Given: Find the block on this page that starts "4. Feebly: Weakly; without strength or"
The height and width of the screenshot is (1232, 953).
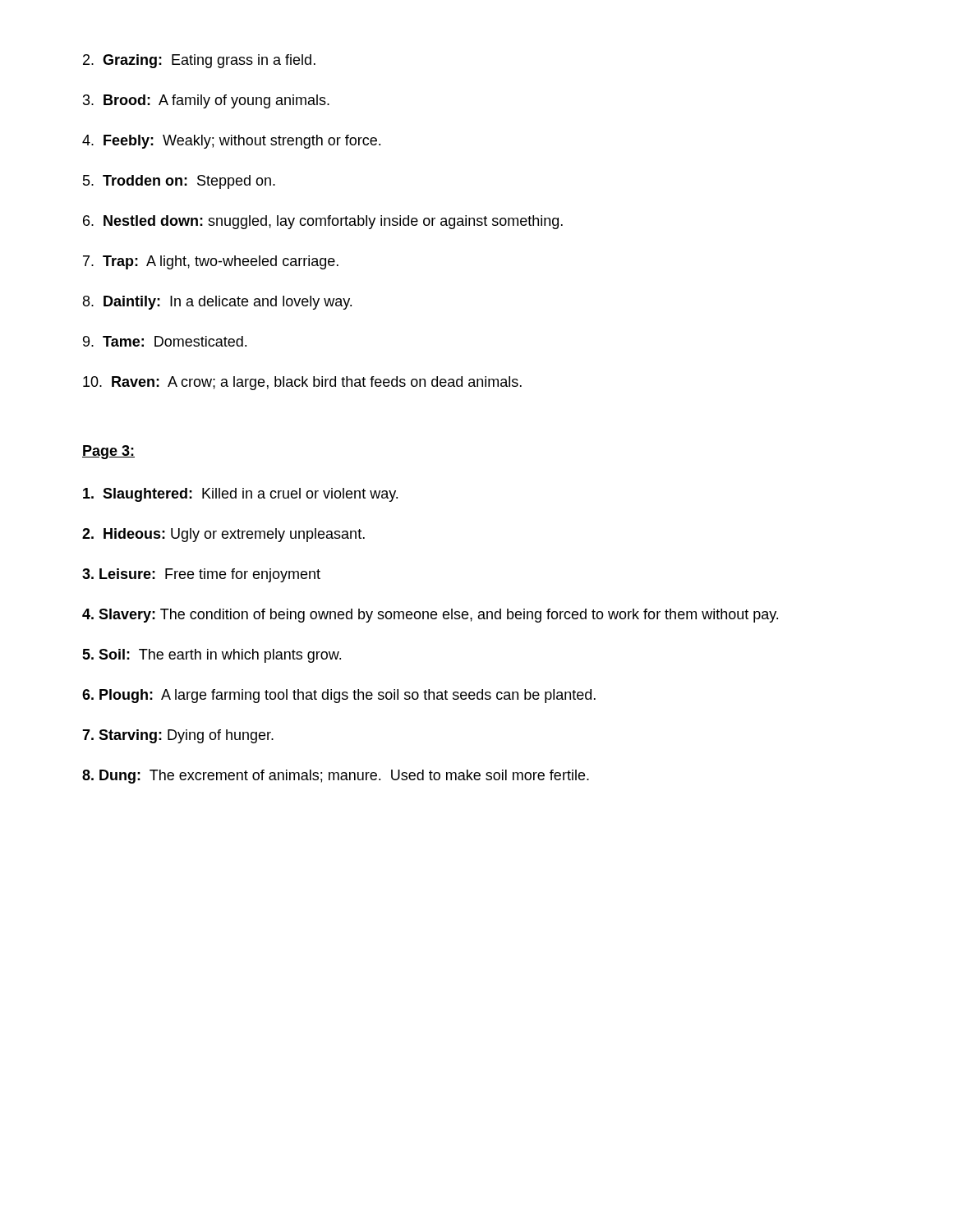Looking at the screenshot, I should [x=232, y=140].
